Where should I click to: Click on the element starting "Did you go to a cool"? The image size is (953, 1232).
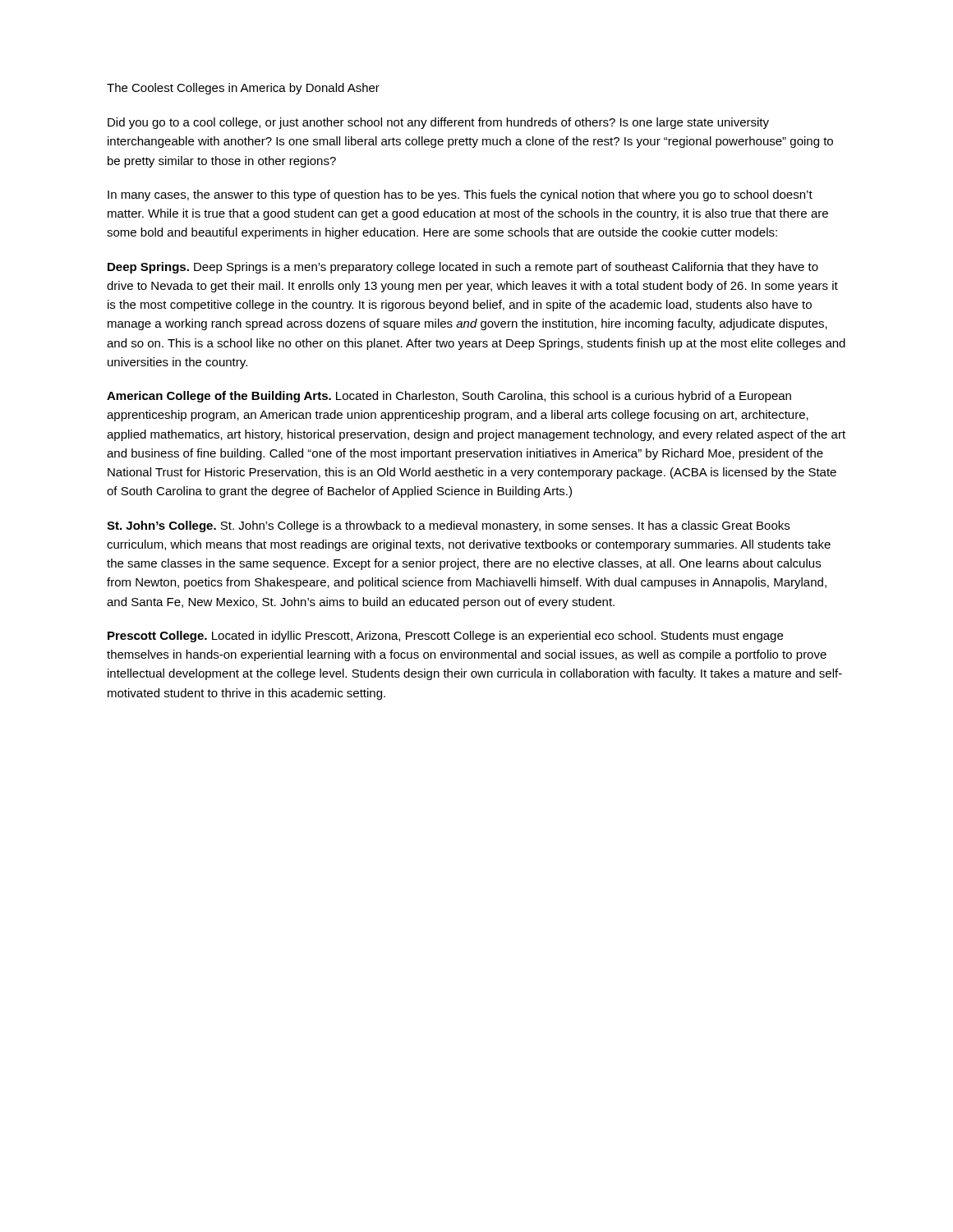(470, 141)
